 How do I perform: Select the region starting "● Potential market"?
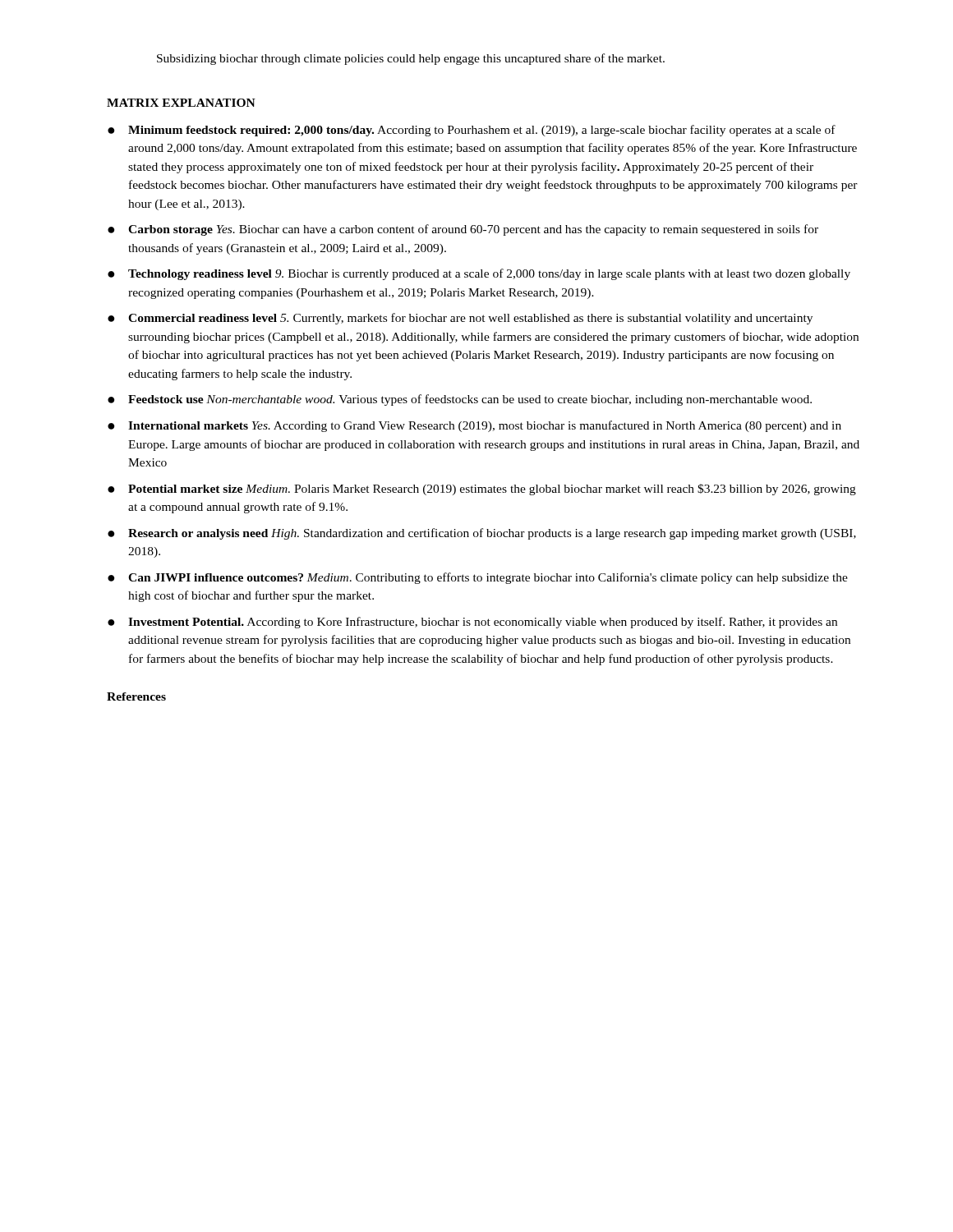click(485, 498)
